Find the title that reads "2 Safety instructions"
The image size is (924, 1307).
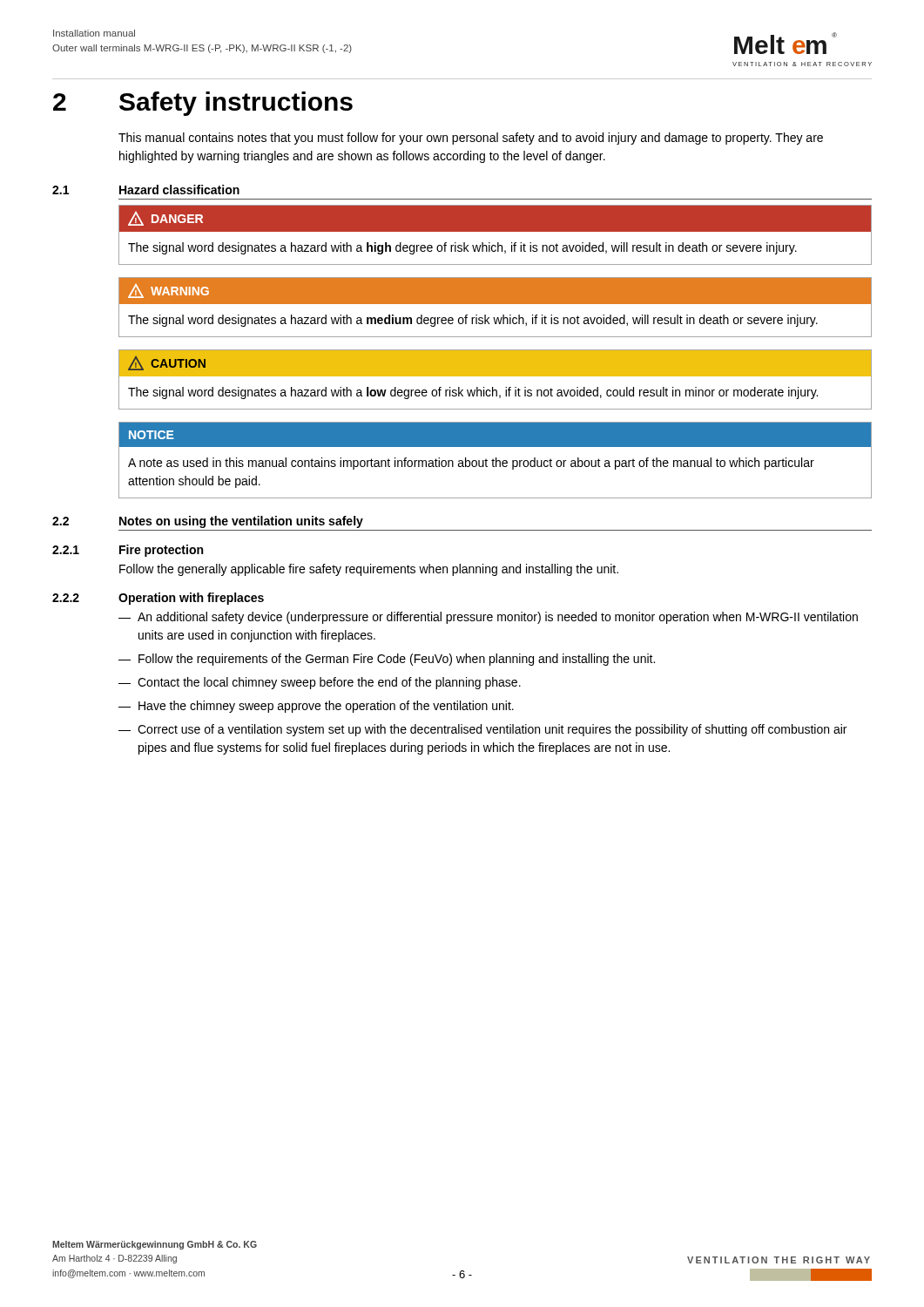point(203,102)
